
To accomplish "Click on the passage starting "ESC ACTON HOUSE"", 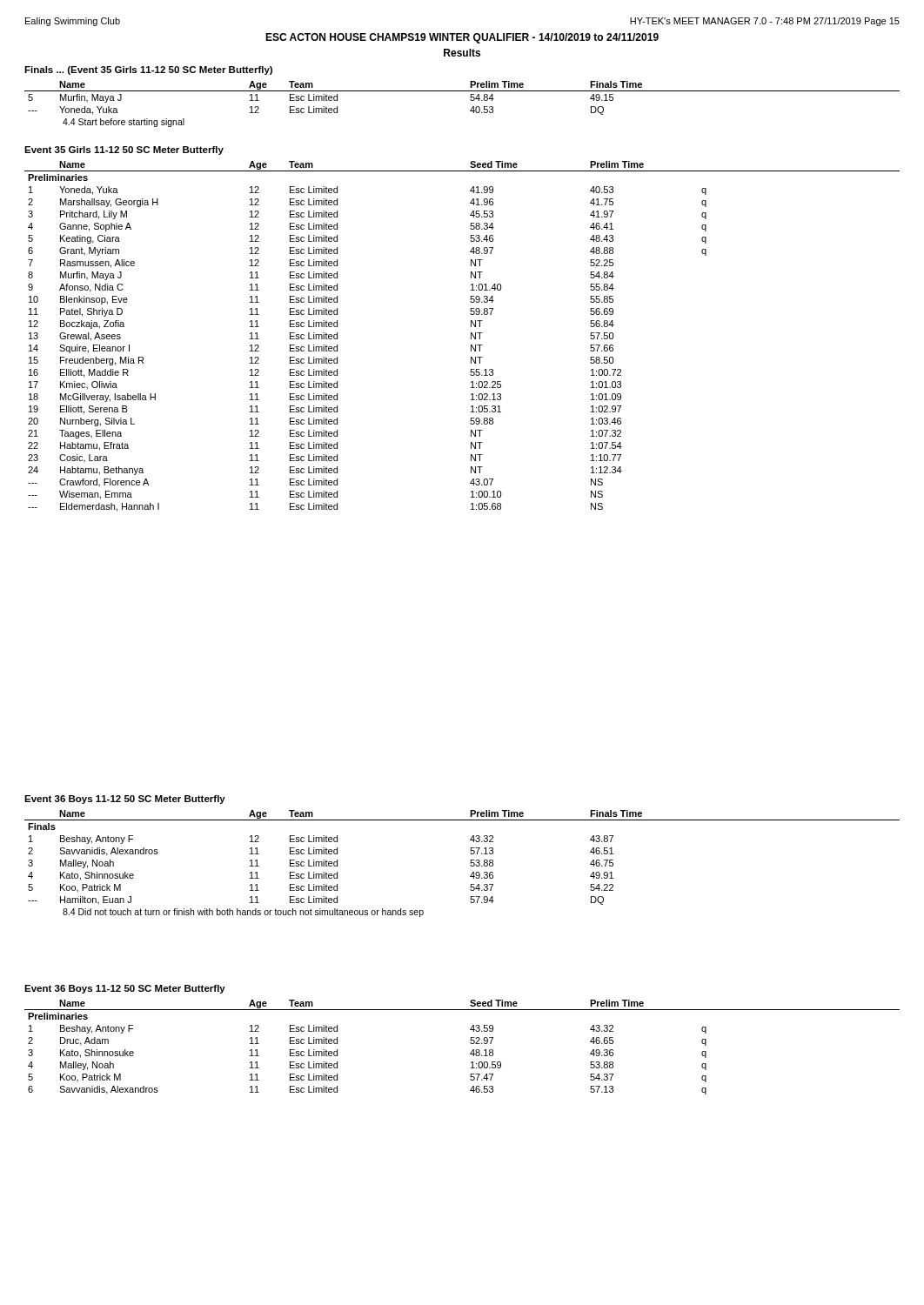I will [462, 37].
